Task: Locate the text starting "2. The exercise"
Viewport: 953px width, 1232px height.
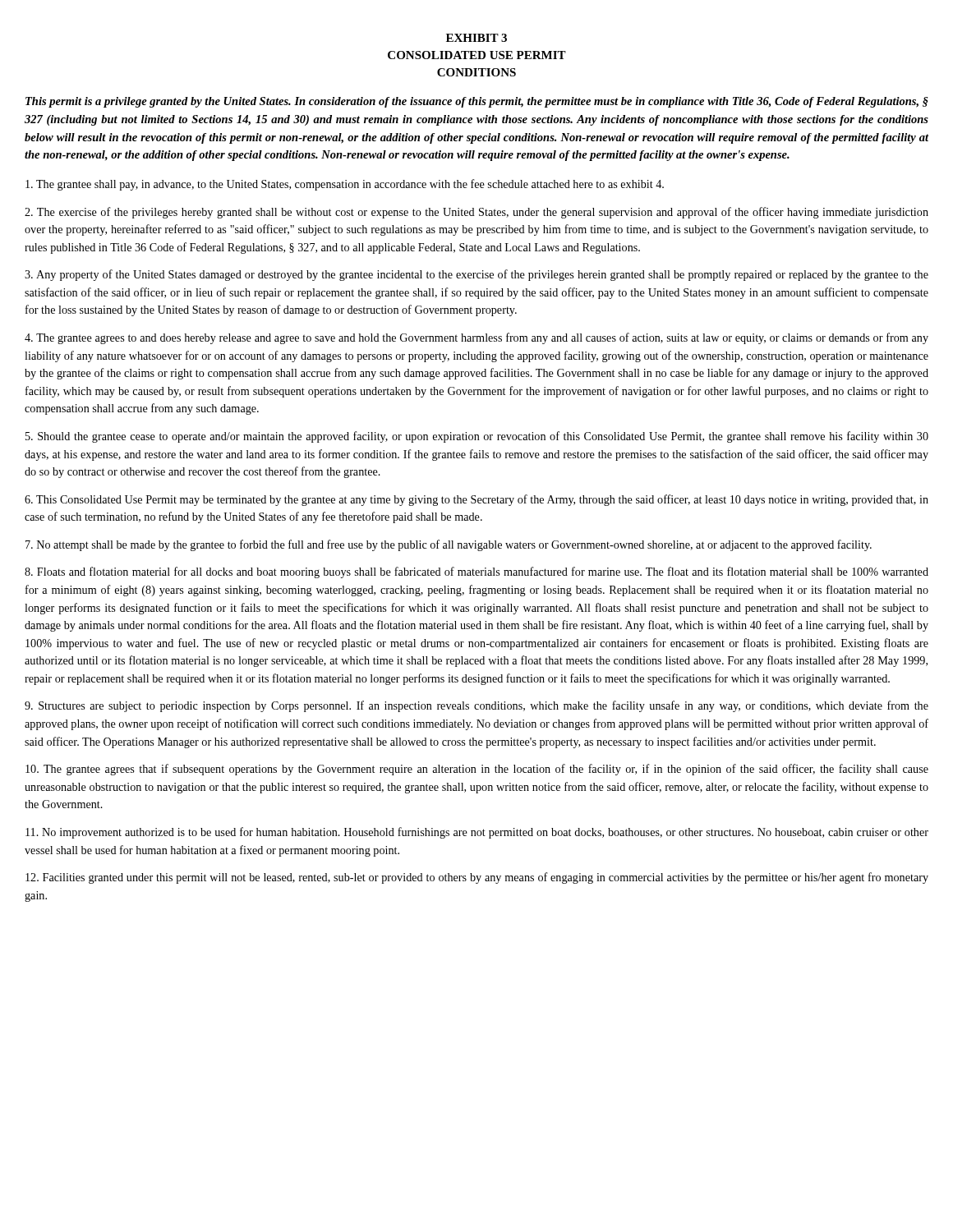Action: point(476,229)
